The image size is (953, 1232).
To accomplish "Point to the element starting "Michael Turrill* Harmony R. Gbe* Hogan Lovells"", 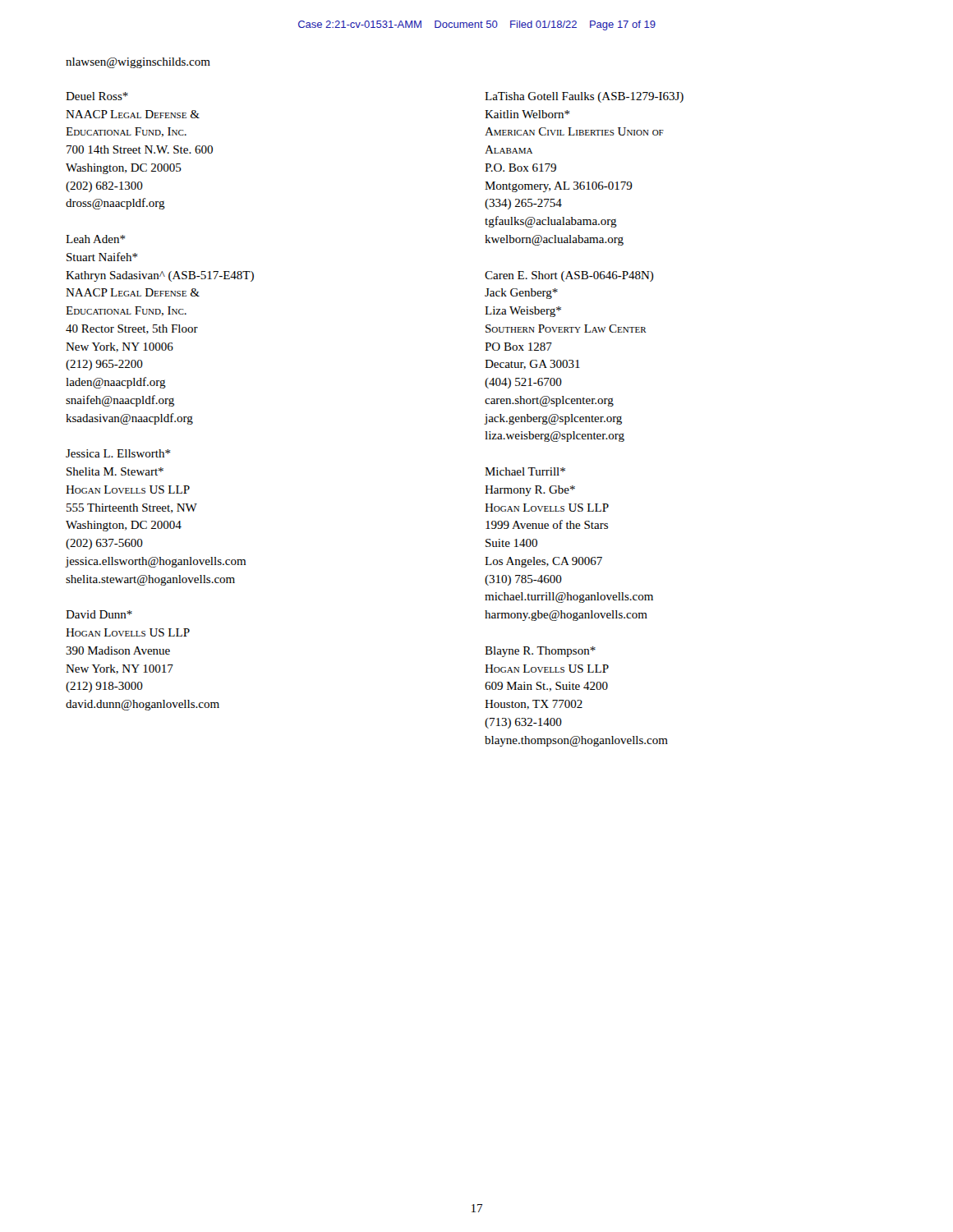I will (x=525, y=471).
